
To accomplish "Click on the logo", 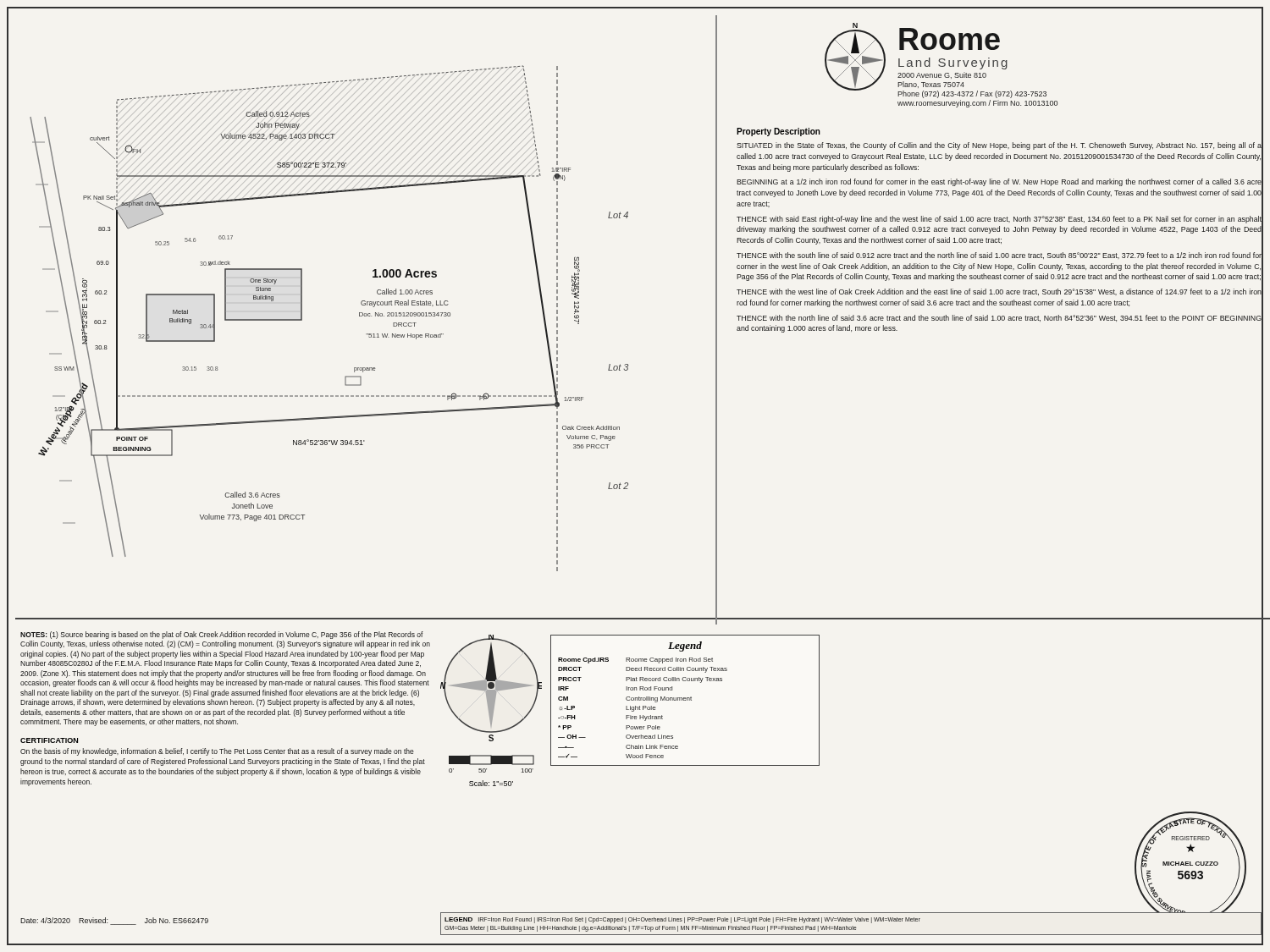I will pyautogui.click(x=979, y=64).
